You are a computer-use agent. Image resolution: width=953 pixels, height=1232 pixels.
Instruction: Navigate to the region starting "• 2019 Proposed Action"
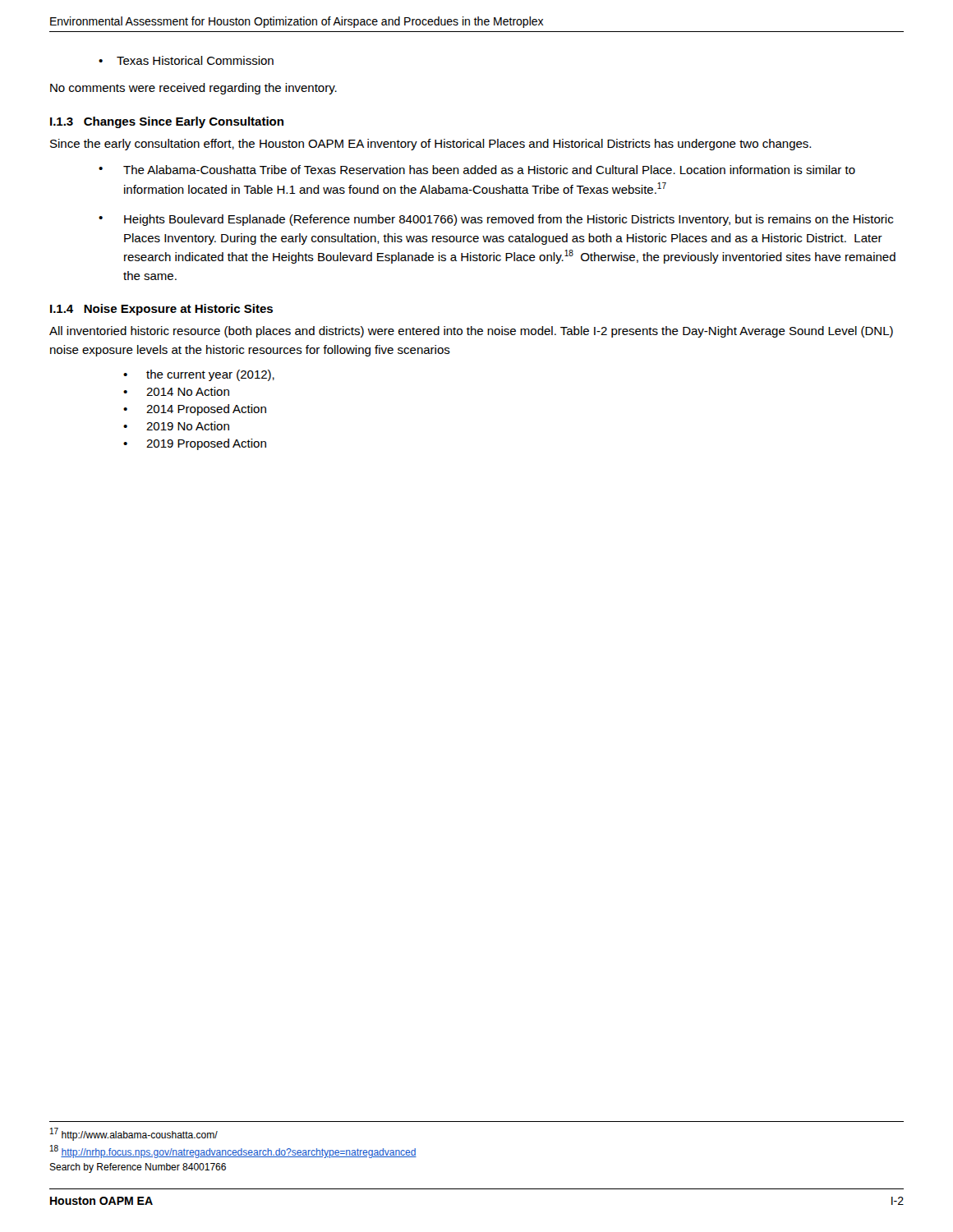coord(195,443)
